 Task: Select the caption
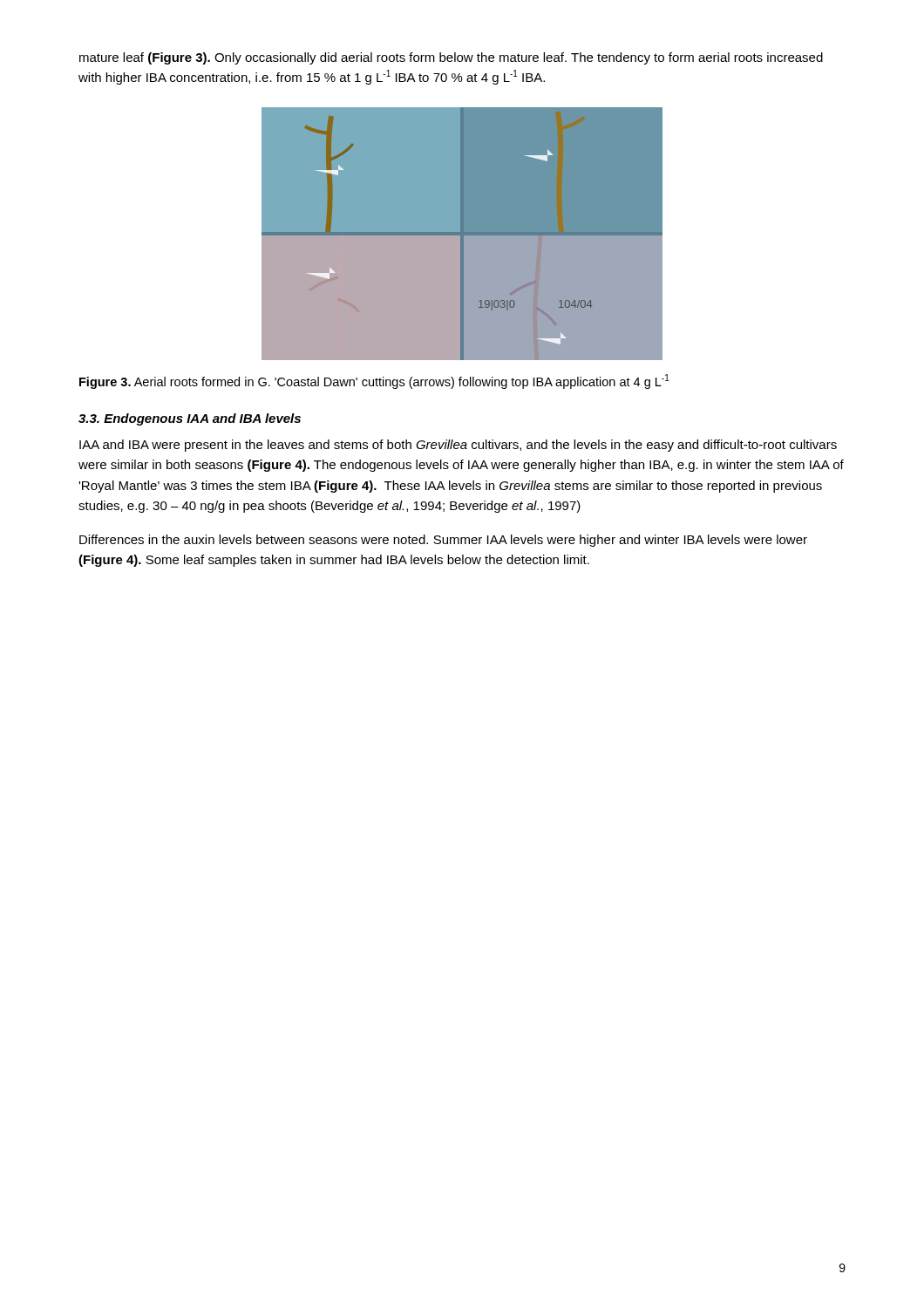point(374,381)
